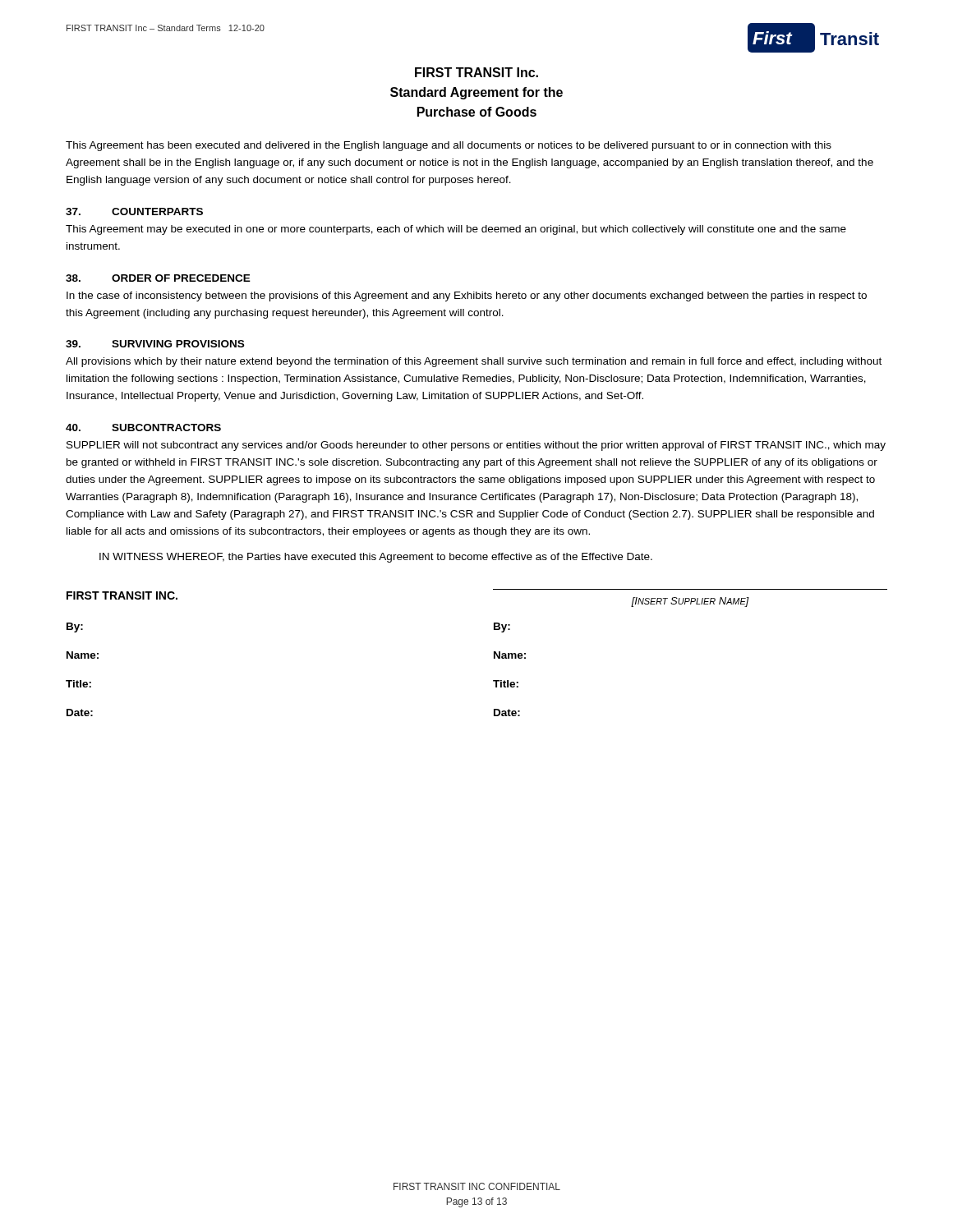Click on the text block that reads "SUPPLIER will not"
Image resolution: width=953 pixels, height=1232 pixels.
tap(476, 488)
